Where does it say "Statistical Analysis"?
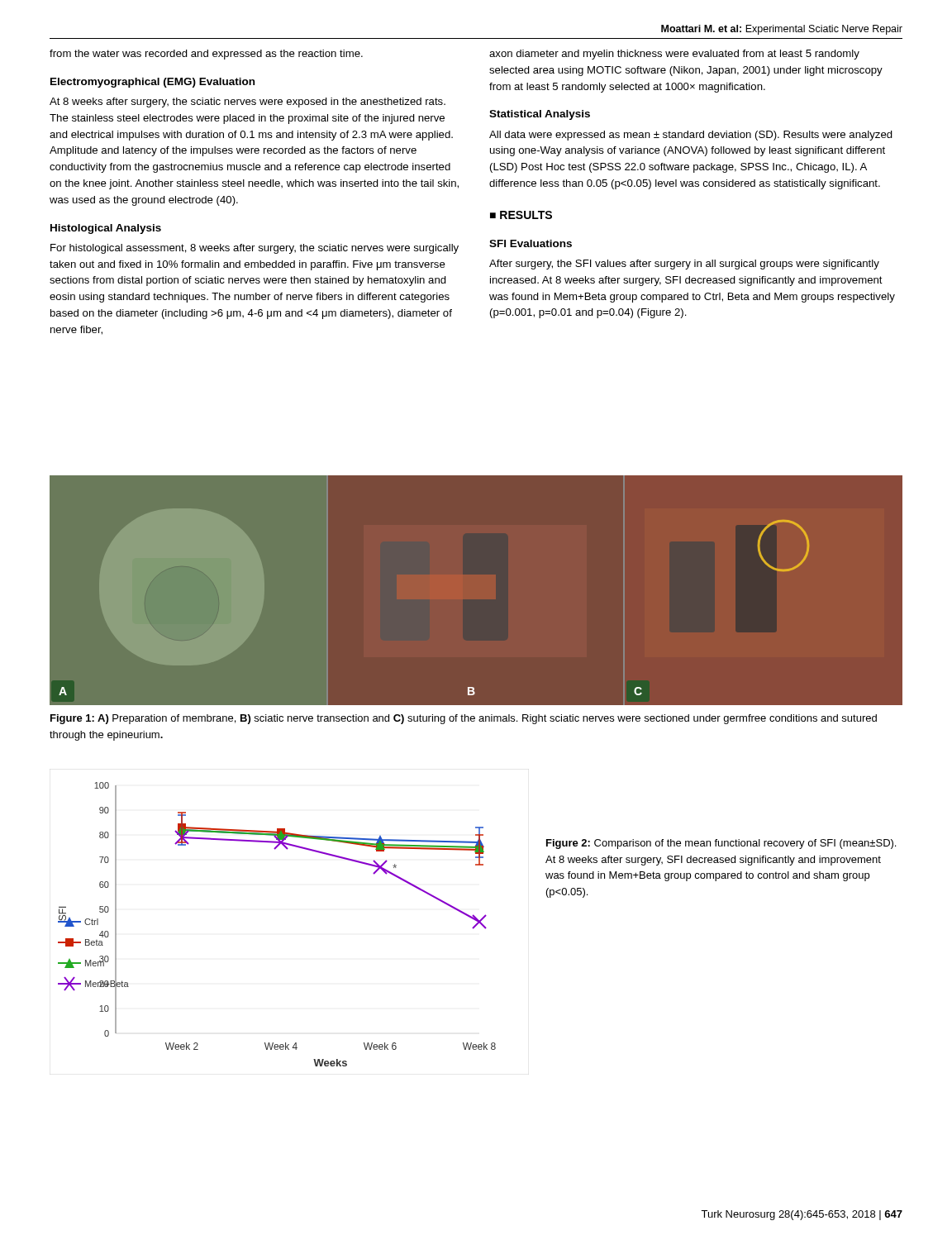Screen dimensions: 1240x952 click(540, 114)
